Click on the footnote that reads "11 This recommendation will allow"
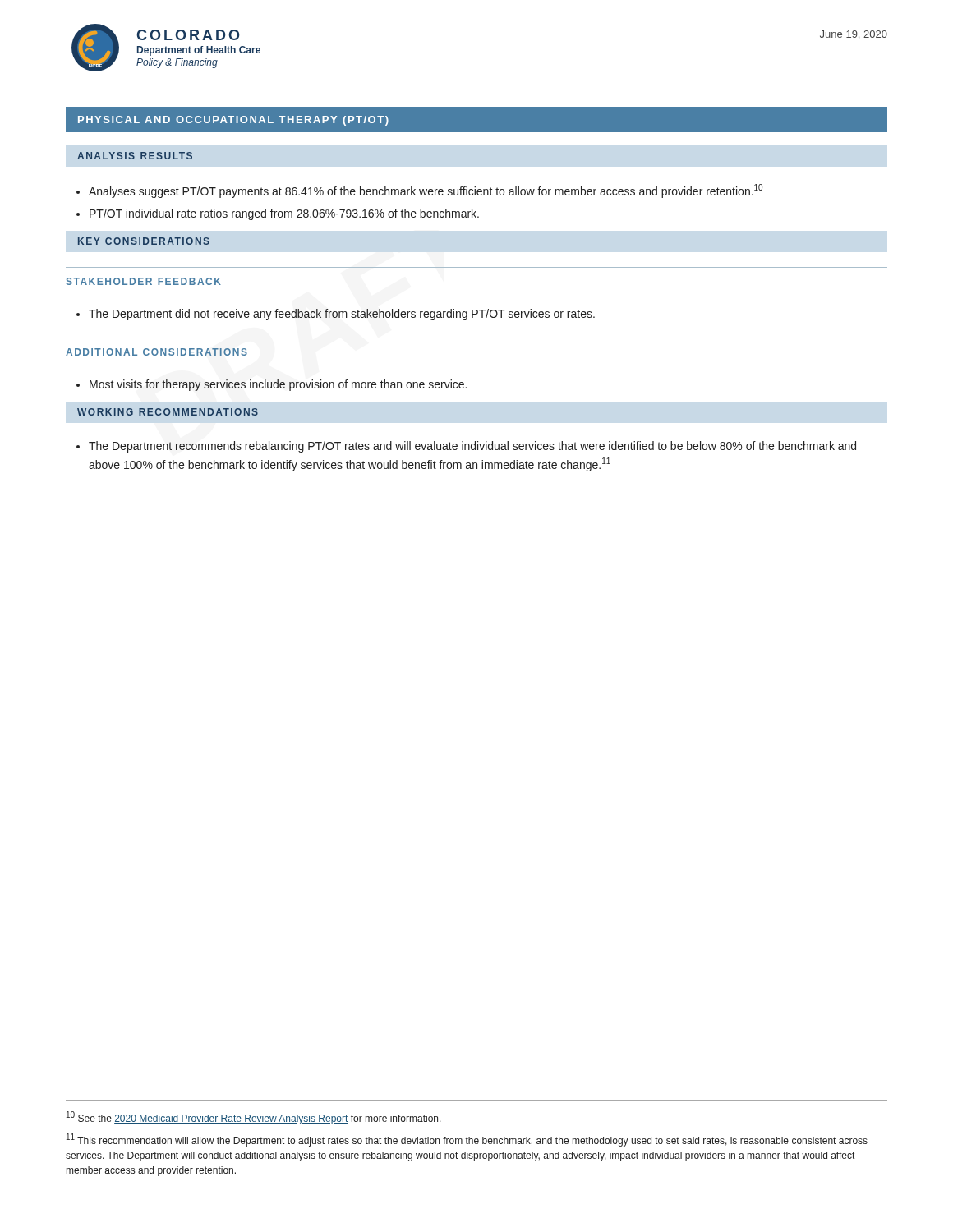Screen dimensions: 1232x953 (467, 1154)
